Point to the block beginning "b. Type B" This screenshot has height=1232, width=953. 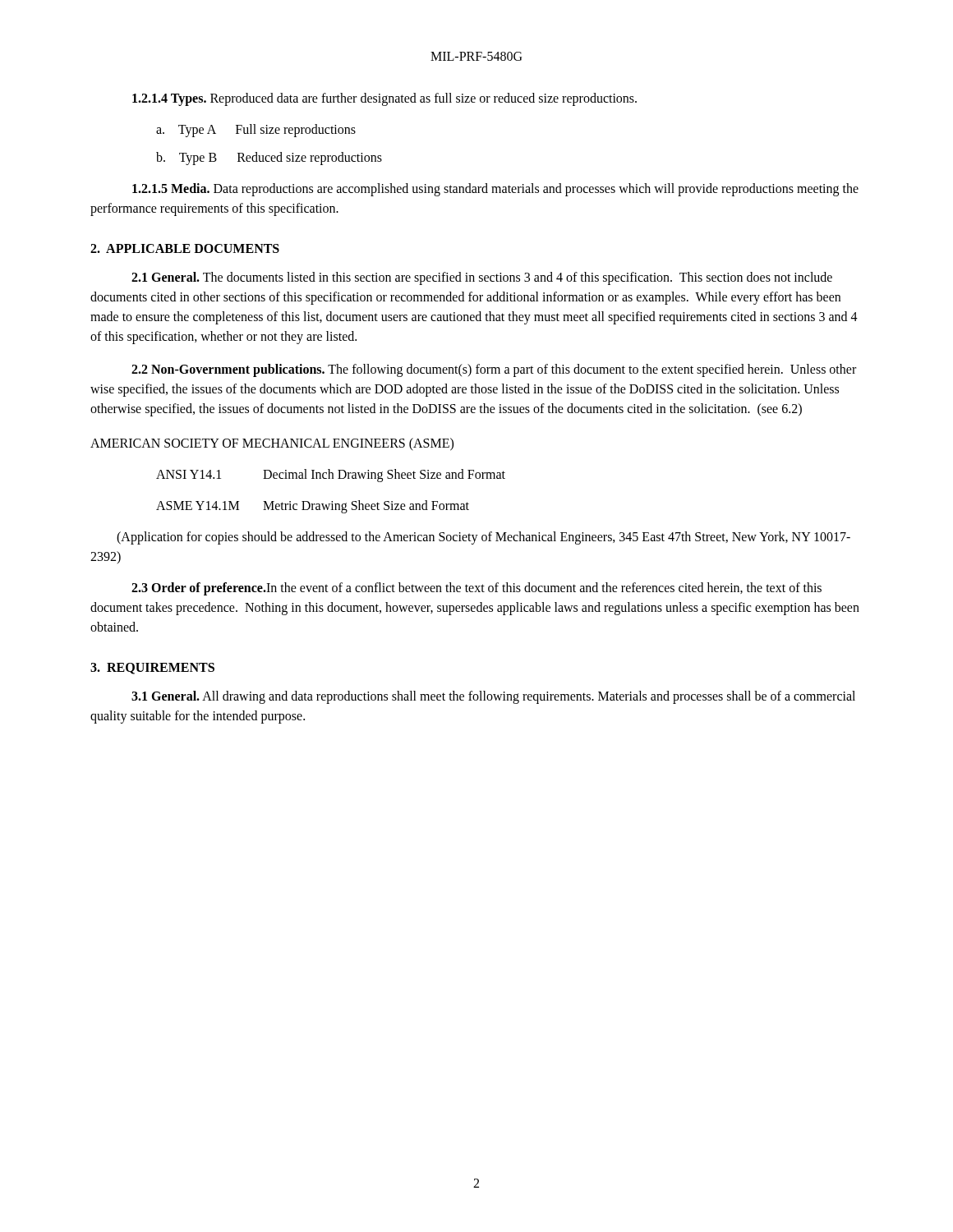point(269,157)
